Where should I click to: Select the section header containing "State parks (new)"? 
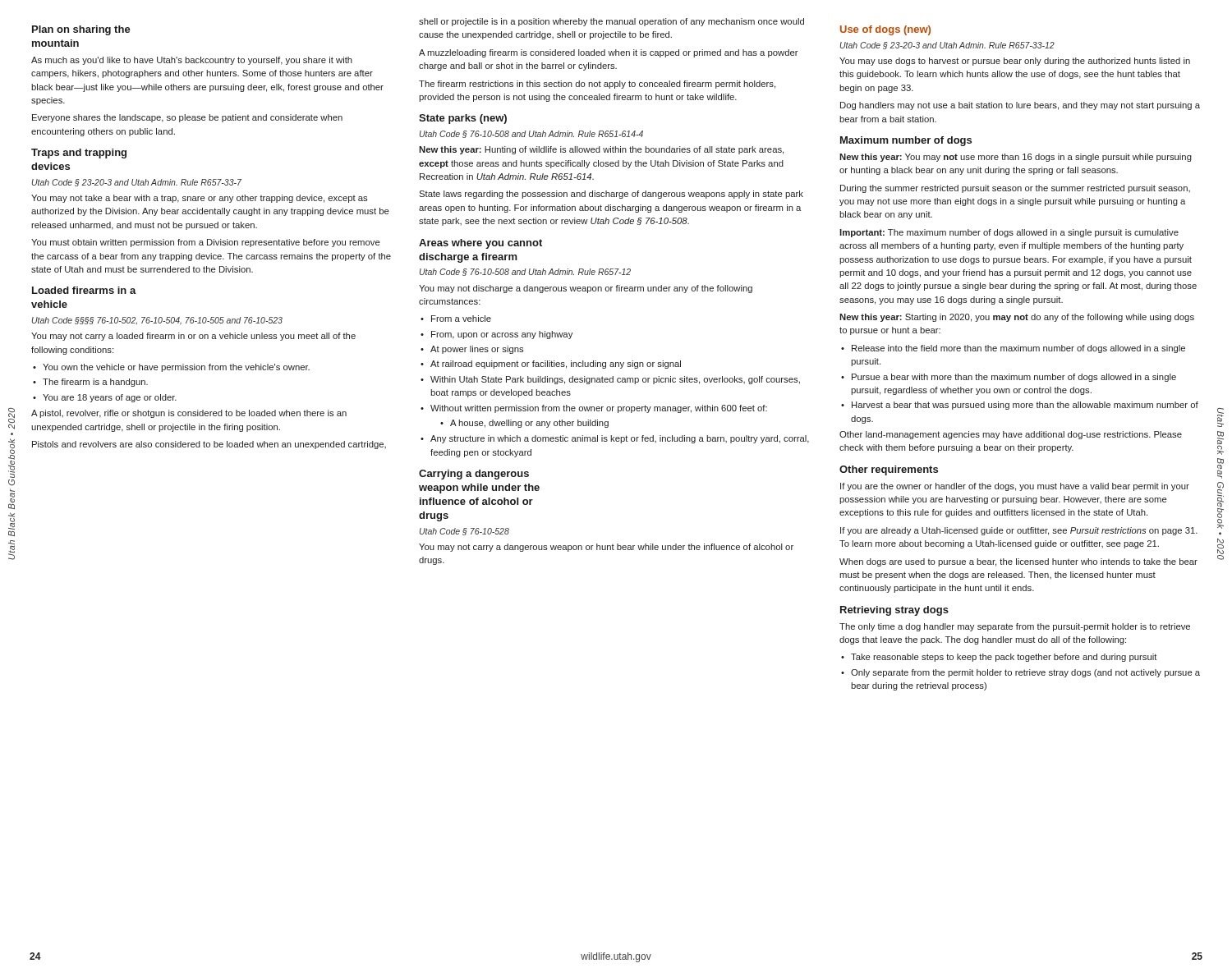click(616, 119)
